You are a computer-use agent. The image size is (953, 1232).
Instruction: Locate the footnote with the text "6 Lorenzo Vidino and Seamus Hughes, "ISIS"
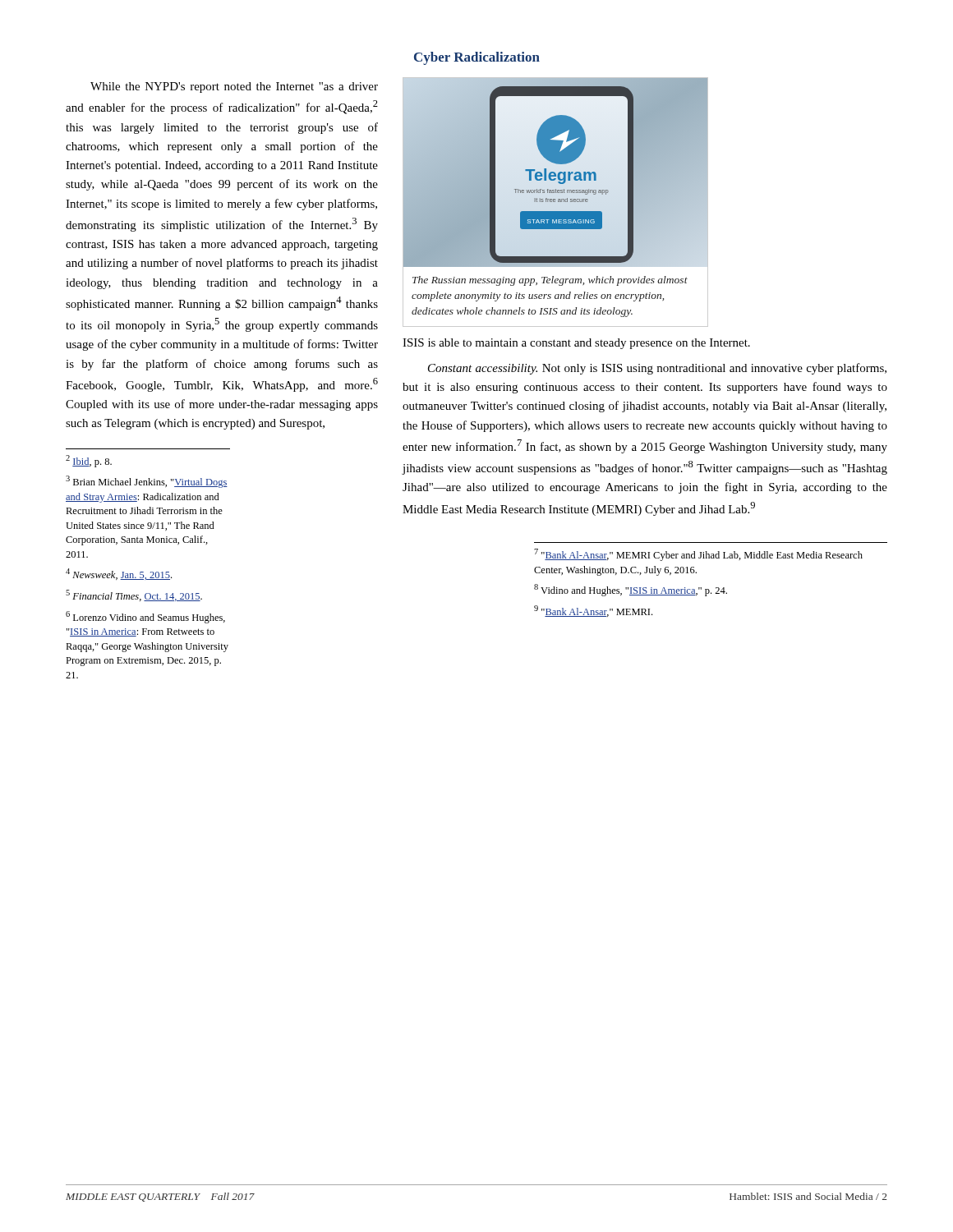147,645
